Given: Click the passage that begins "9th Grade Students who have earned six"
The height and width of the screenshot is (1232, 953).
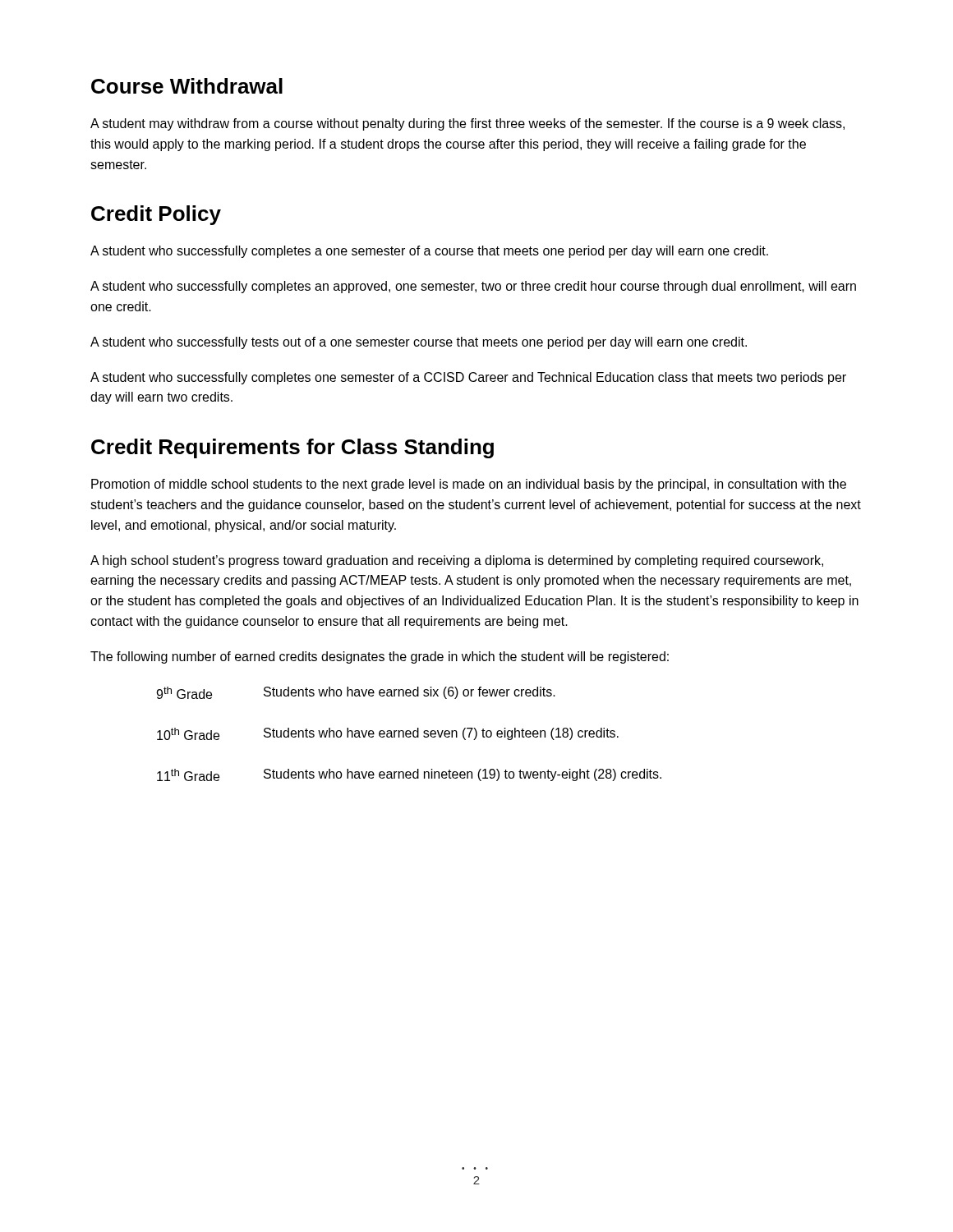Looking at the screenshot, I should [509, 694].
